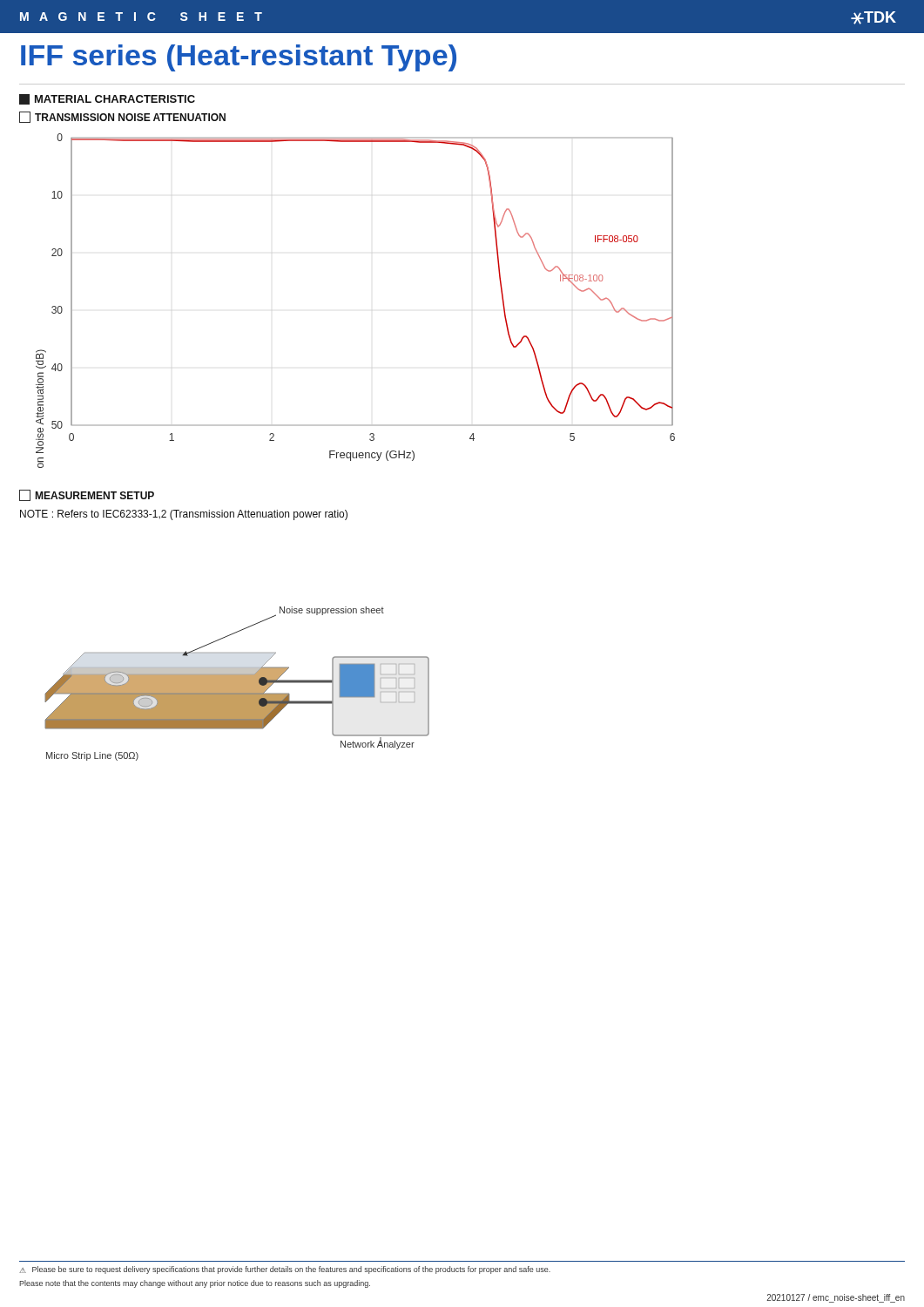Screen dimensions: 1307x924
Task: Find the text block that reads "NOTE : Refers to IEC62333-1,2 (Transmission Attenuation power"
Action: tap(184, 514)
